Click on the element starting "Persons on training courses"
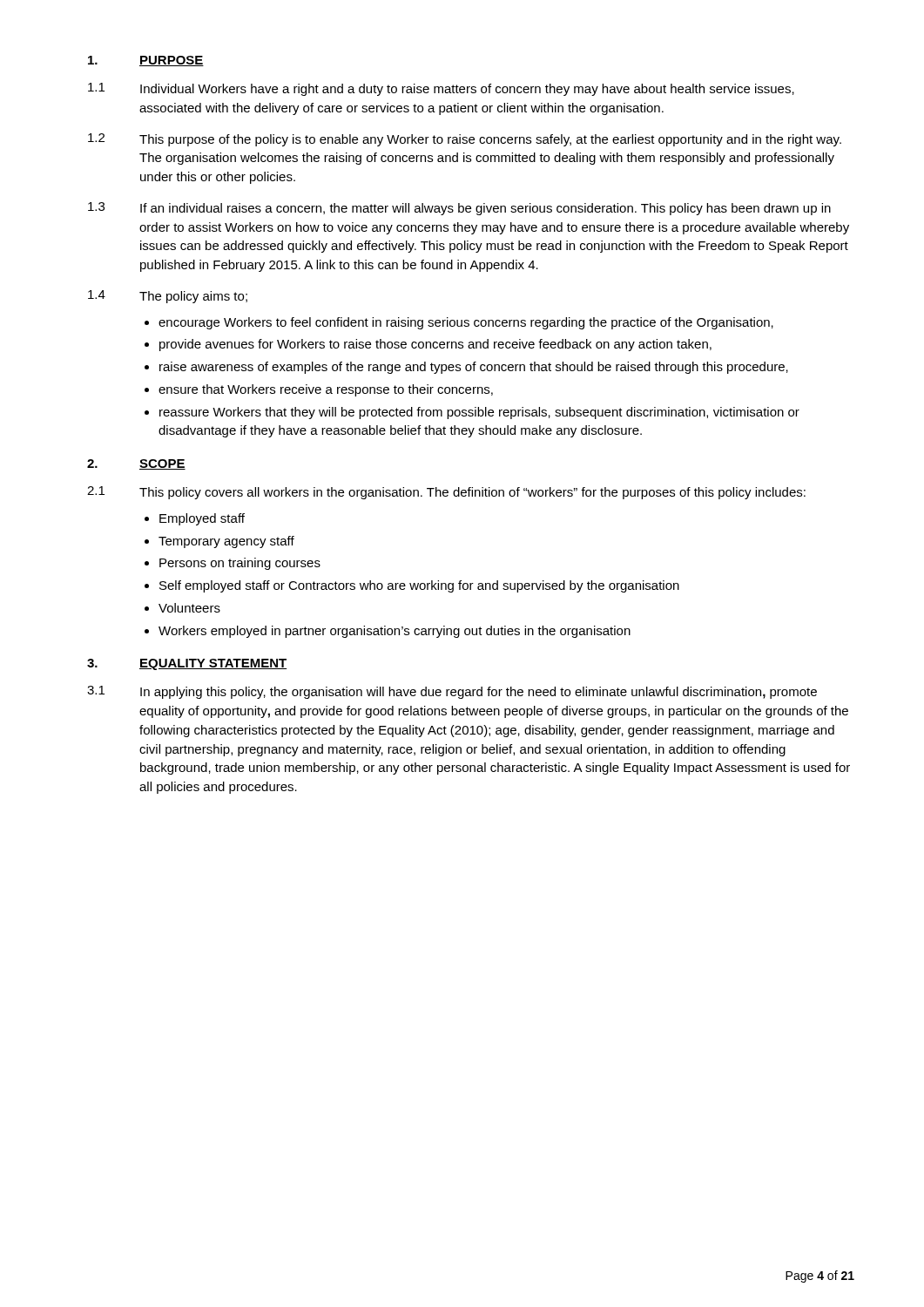The image size is (924, 1307). tap(239, 563)
